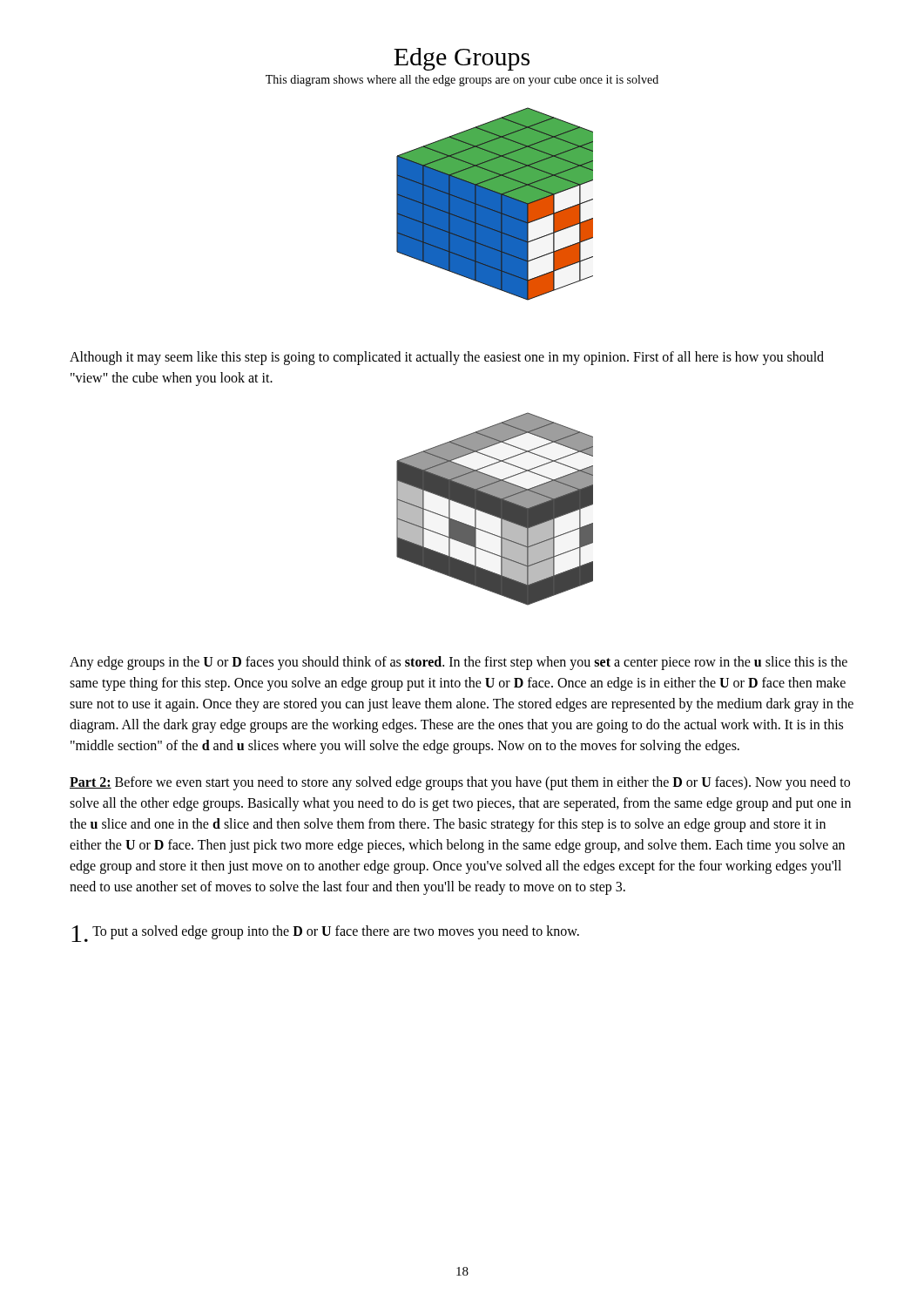Select the text starting "Edge Groups"
The width and height of the screenshot is (924, 1307).
[x=462, y=56]
